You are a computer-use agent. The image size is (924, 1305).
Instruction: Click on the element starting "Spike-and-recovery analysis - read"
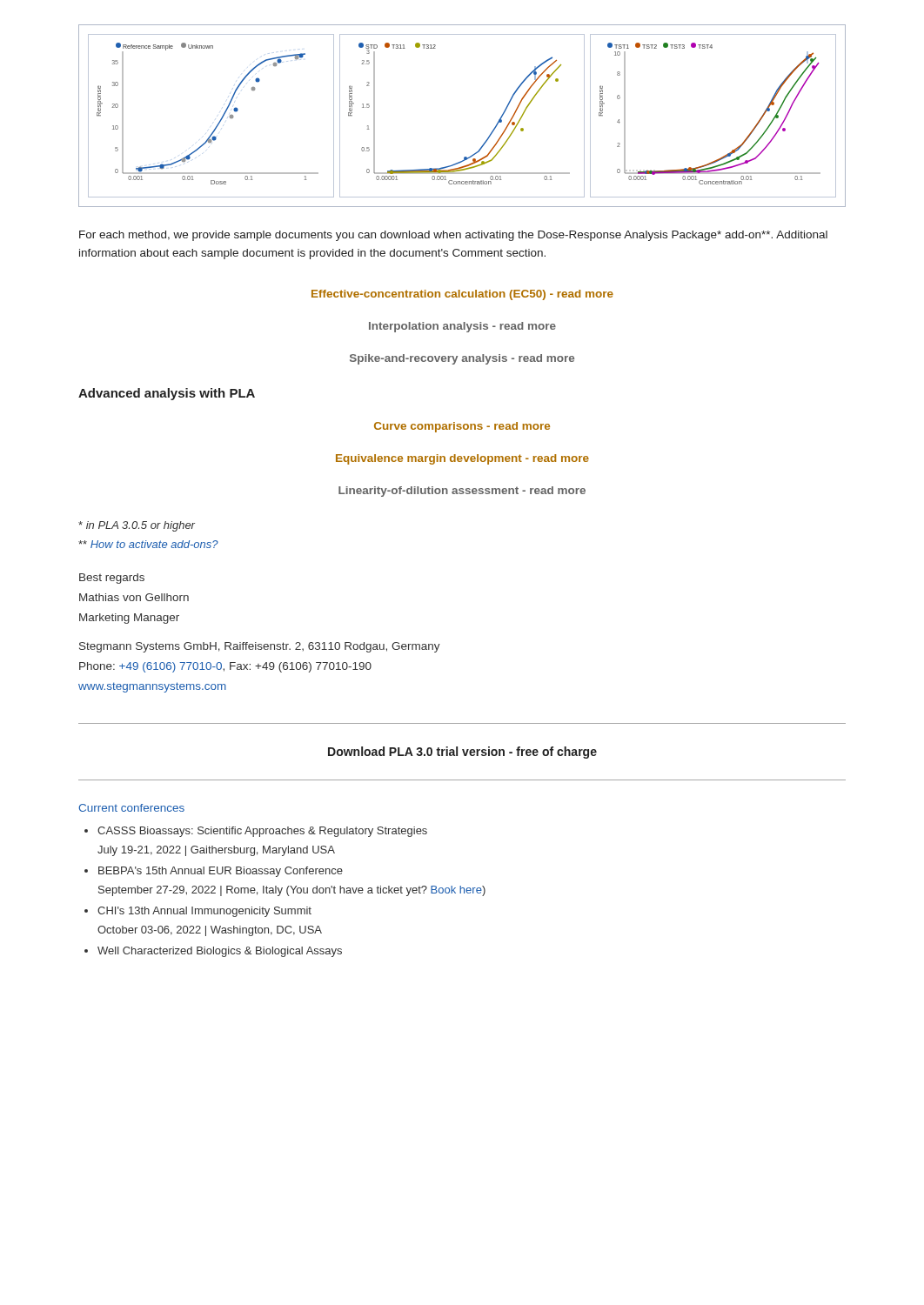462,358
